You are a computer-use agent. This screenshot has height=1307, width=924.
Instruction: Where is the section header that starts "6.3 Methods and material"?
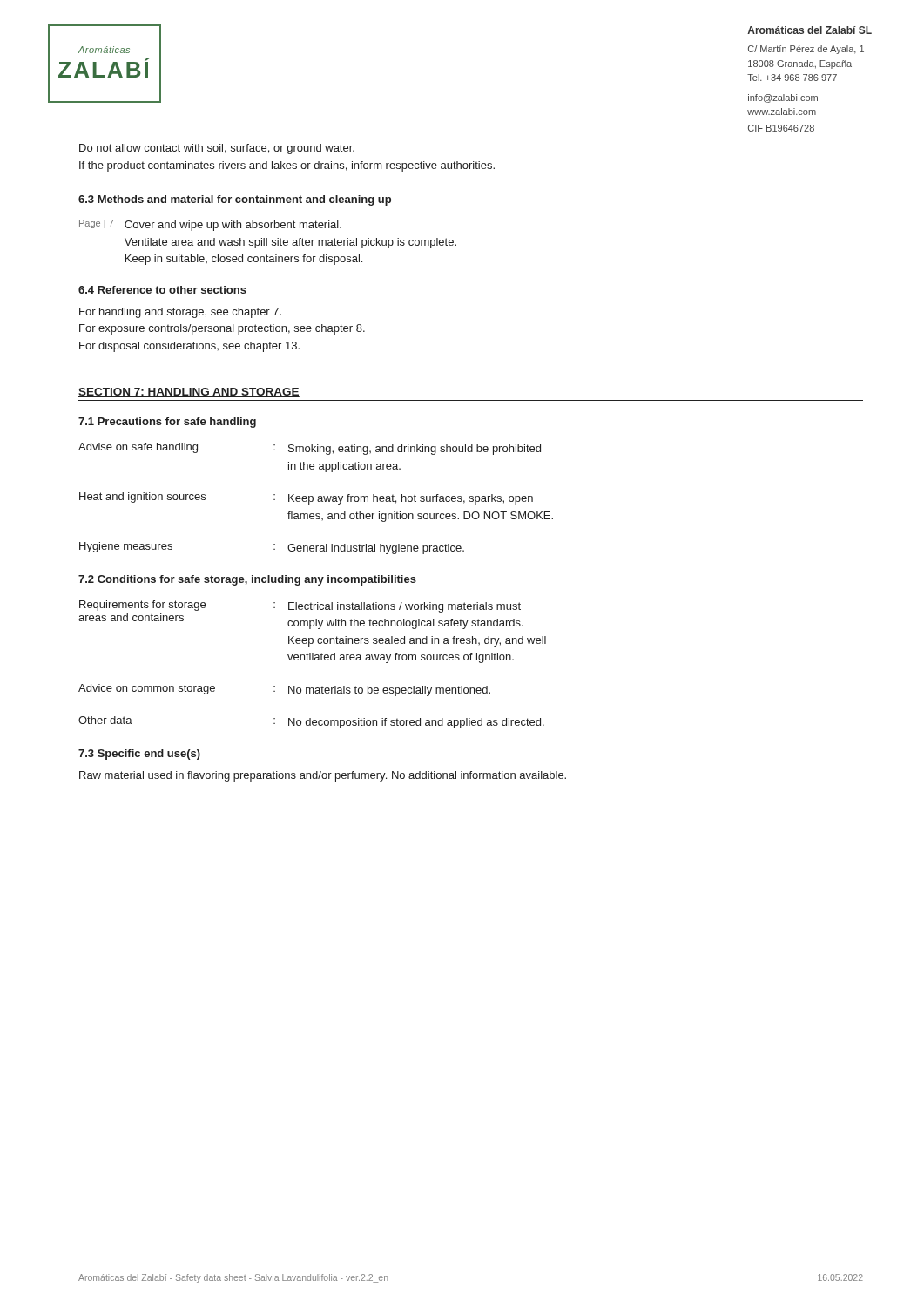pyautogui.click(x=235, y=199)
